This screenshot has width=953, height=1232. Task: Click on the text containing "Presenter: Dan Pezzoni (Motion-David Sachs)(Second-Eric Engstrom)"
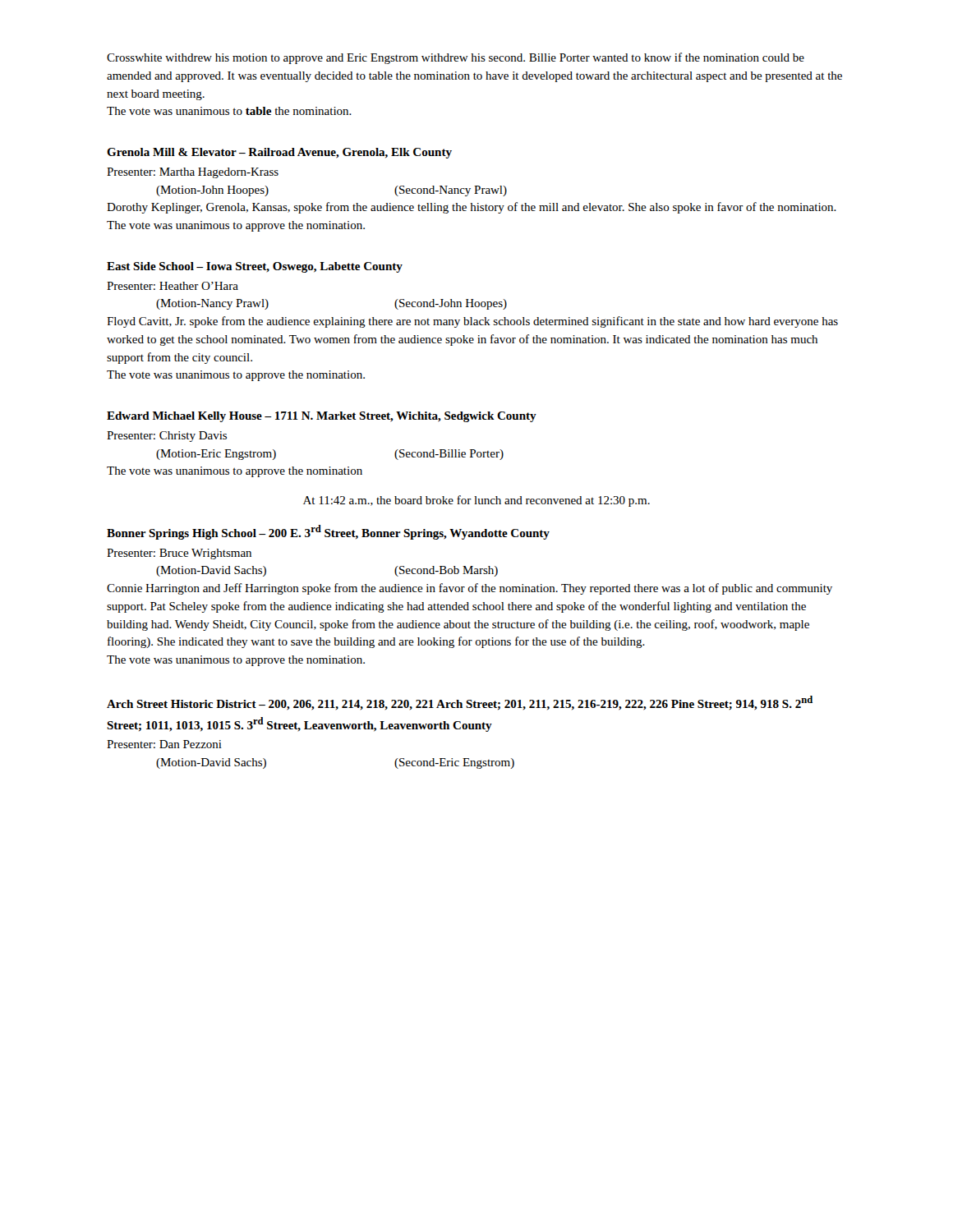tap(476, 754)
